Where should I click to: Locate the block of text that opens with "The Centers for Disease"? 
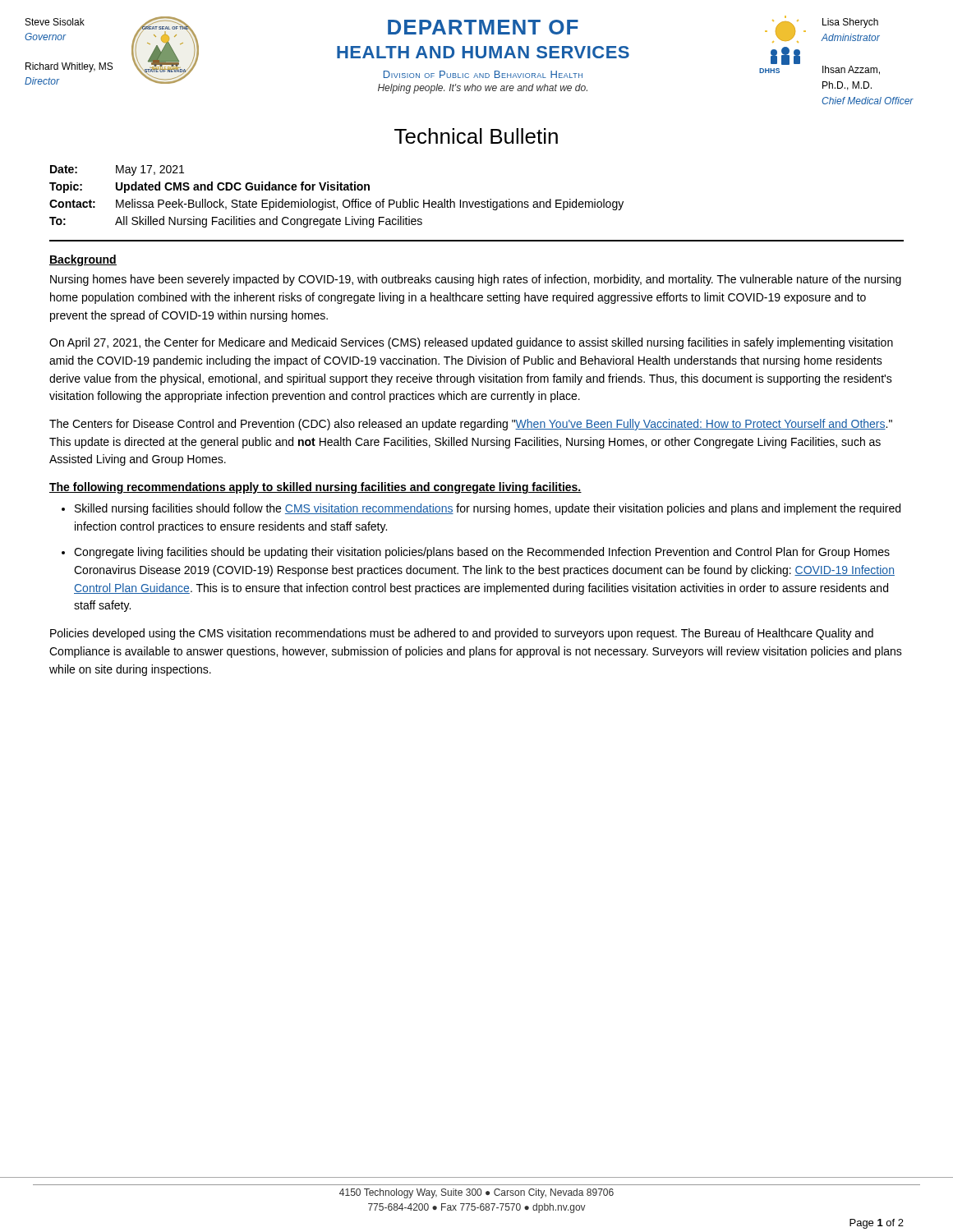471,442
